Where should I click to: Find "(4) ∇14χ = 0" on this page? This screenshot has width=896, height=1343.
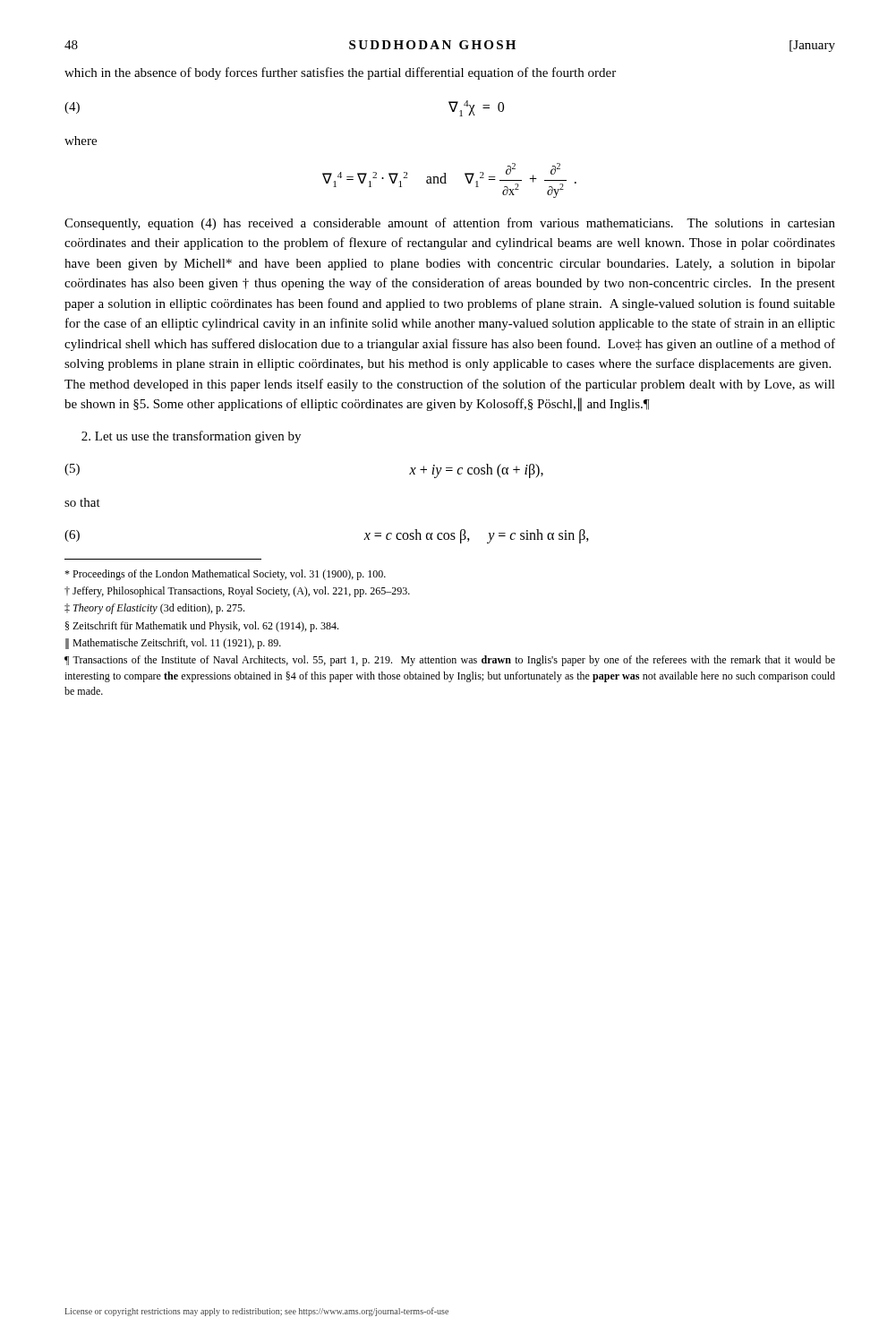click(450, 107)
